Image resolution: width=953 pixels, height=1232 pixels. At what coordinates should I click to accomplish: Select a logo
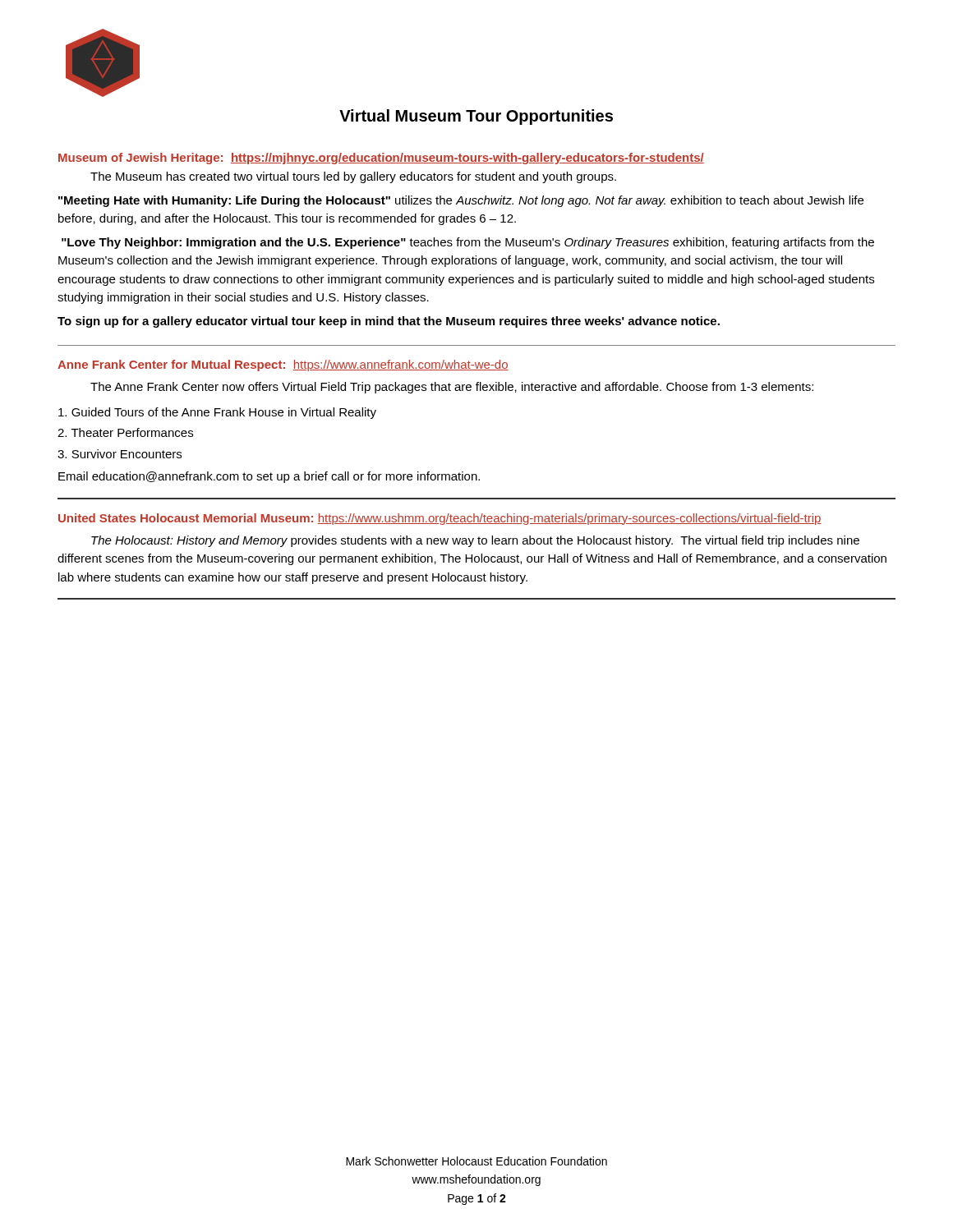(476, 62)
